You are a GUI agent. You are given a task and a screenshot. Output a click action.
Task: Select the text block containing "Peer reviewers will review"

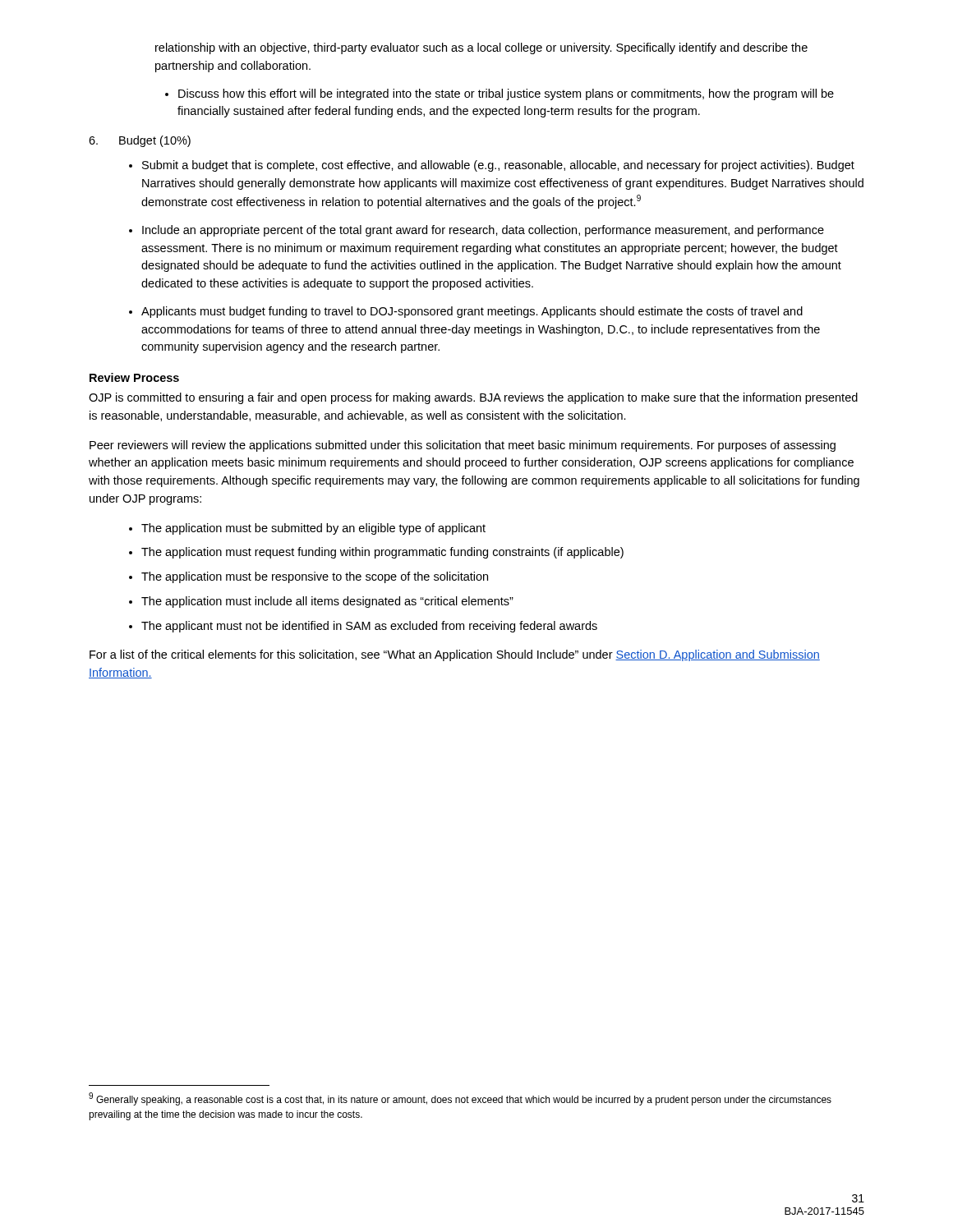[x=476, y=472]
